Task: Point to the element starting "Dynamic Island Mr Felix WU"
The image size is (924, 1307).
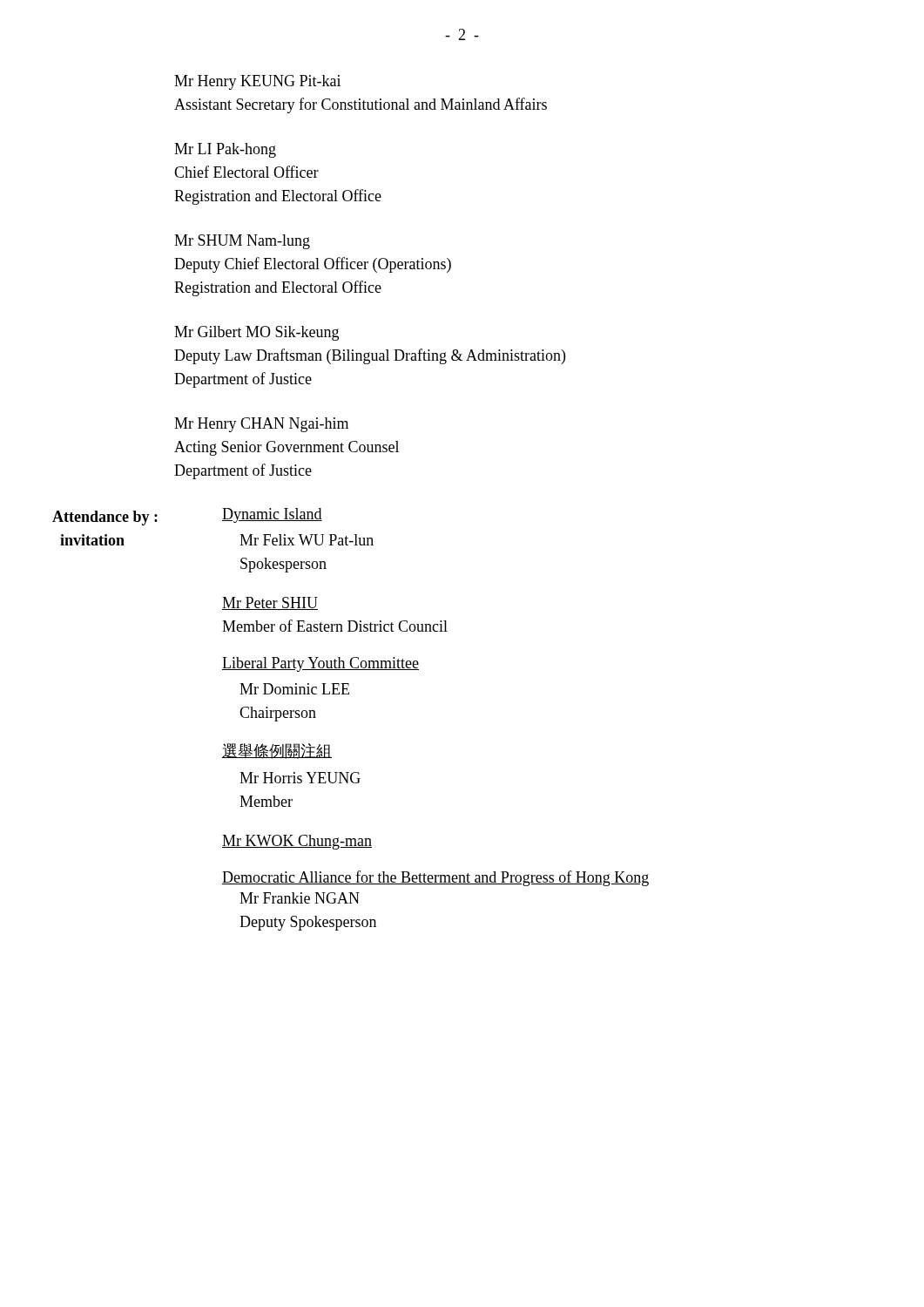Action: [x=272, y=515]
